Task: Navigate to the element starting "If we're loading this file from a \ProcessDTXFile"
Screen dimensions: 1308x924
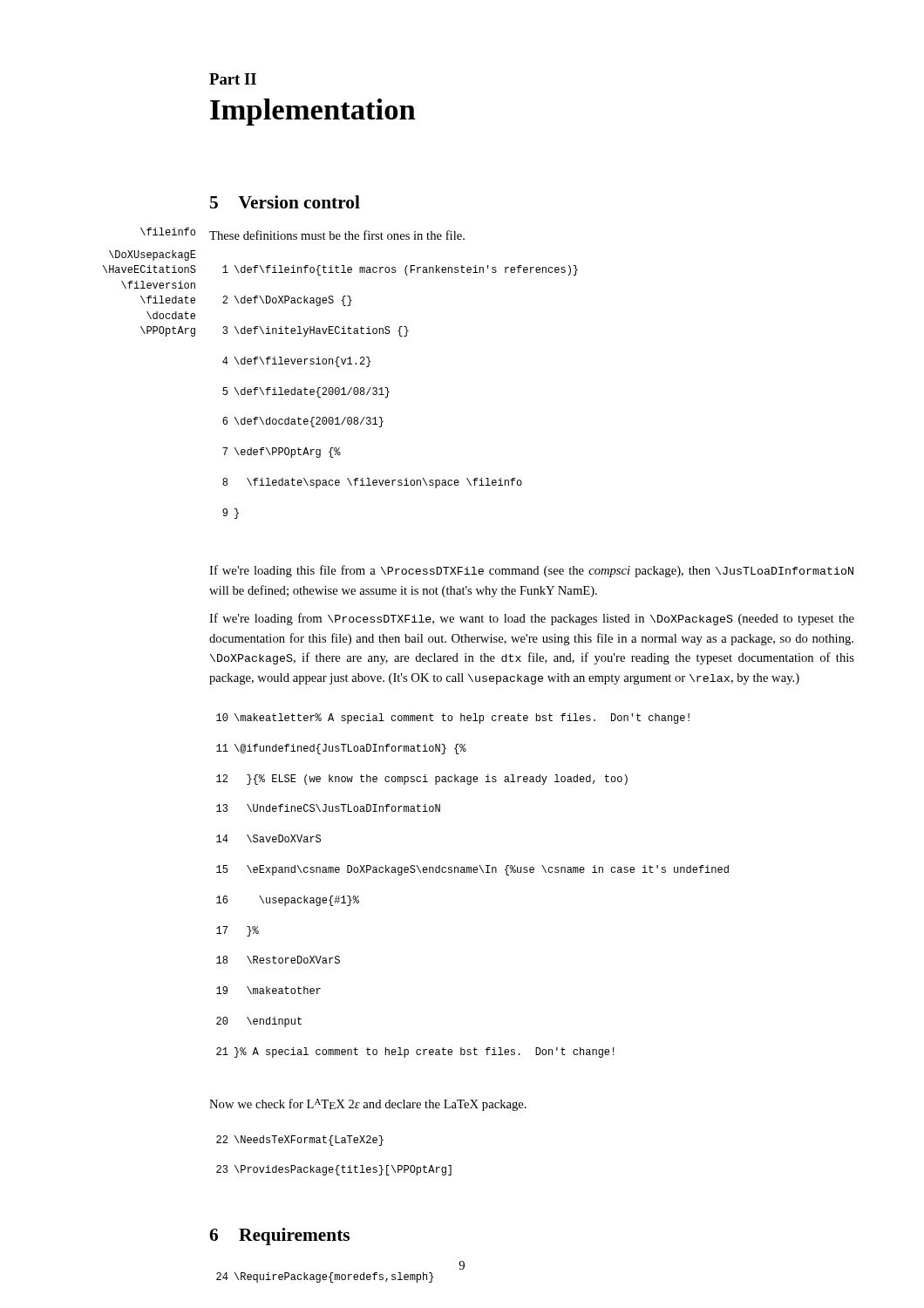Action: click(532, 580)
